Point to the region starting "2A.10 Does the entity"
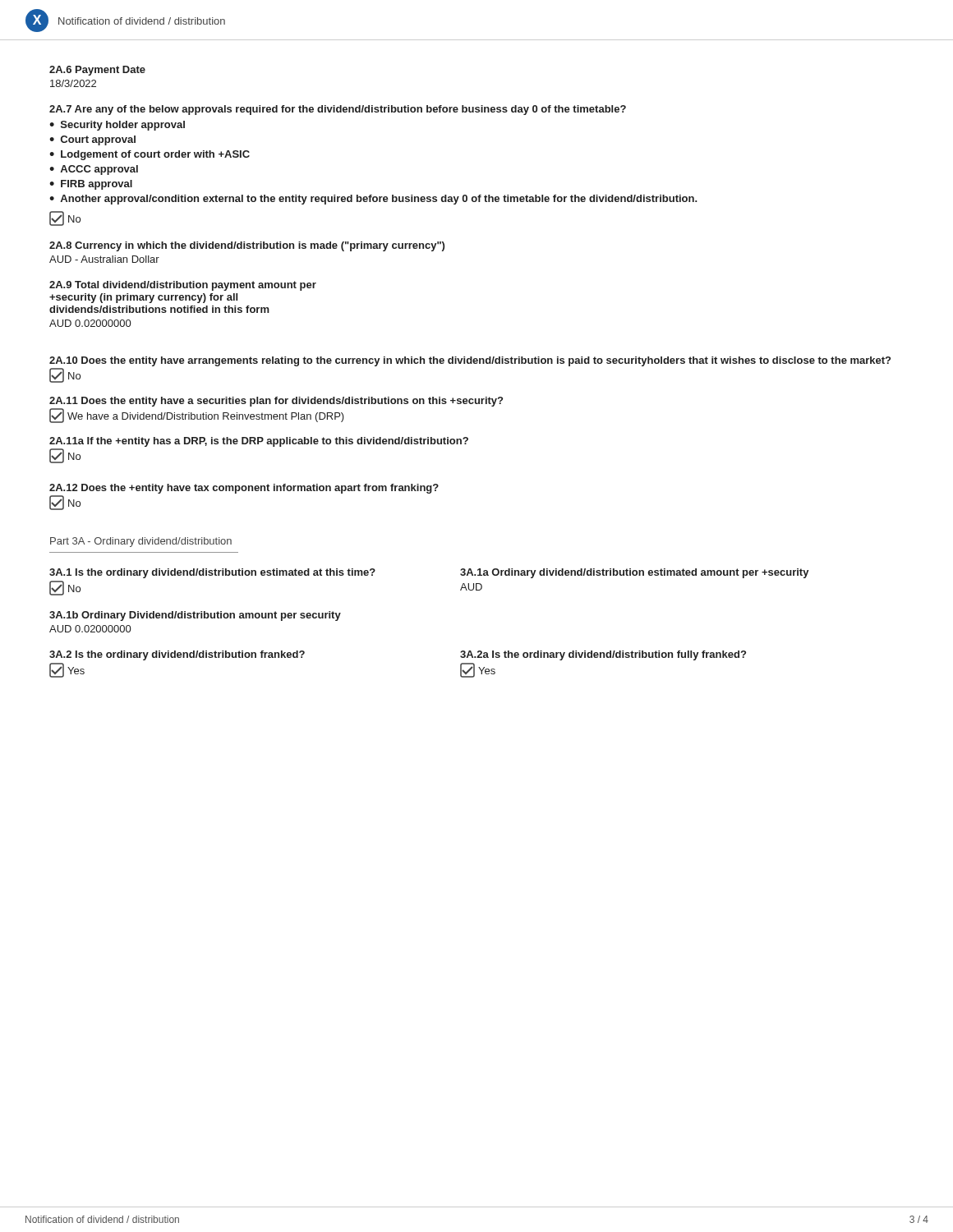 470,360
